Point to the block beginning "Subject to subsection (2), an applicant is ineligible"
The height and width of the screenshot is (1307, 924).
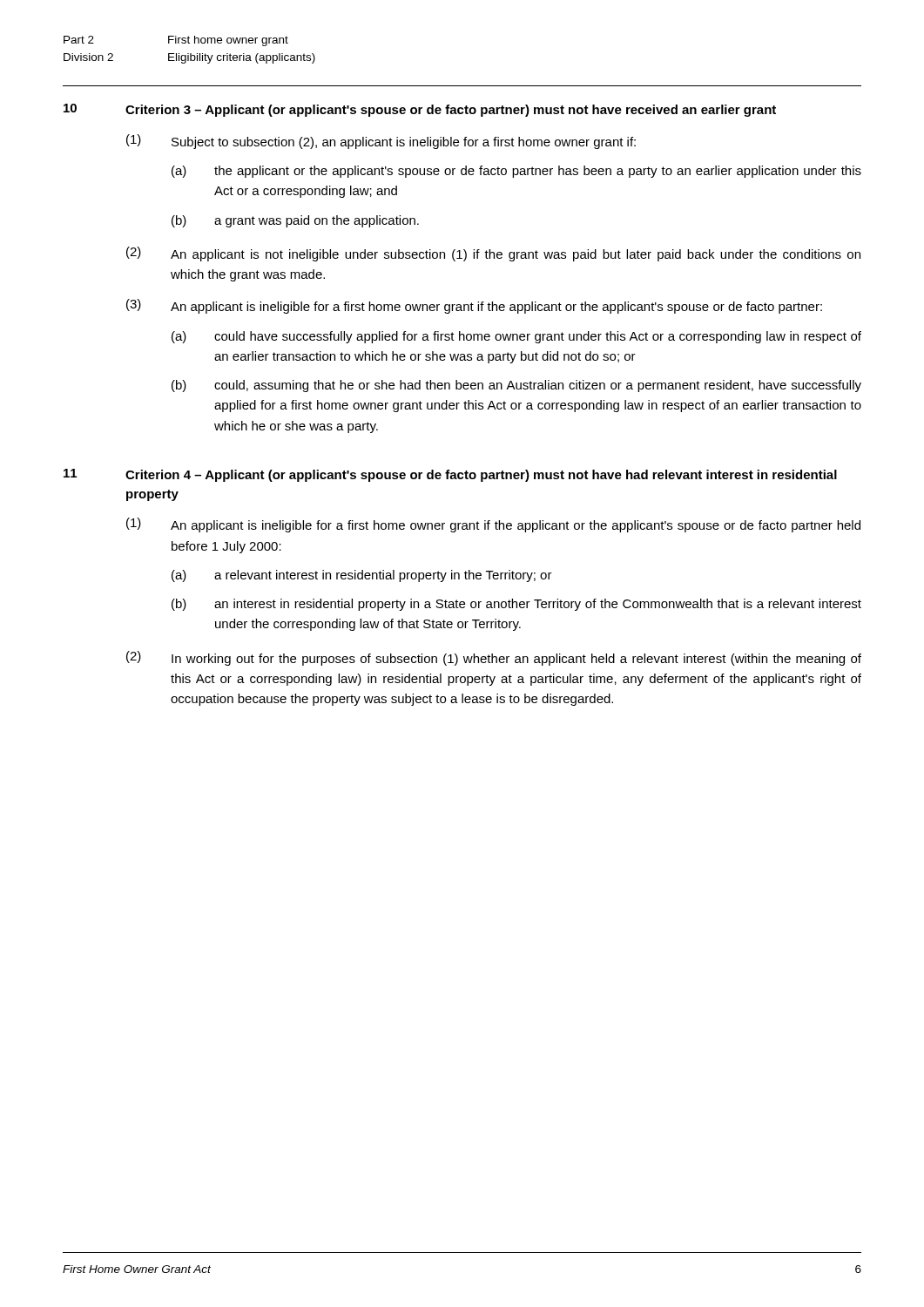click(516, 182)
